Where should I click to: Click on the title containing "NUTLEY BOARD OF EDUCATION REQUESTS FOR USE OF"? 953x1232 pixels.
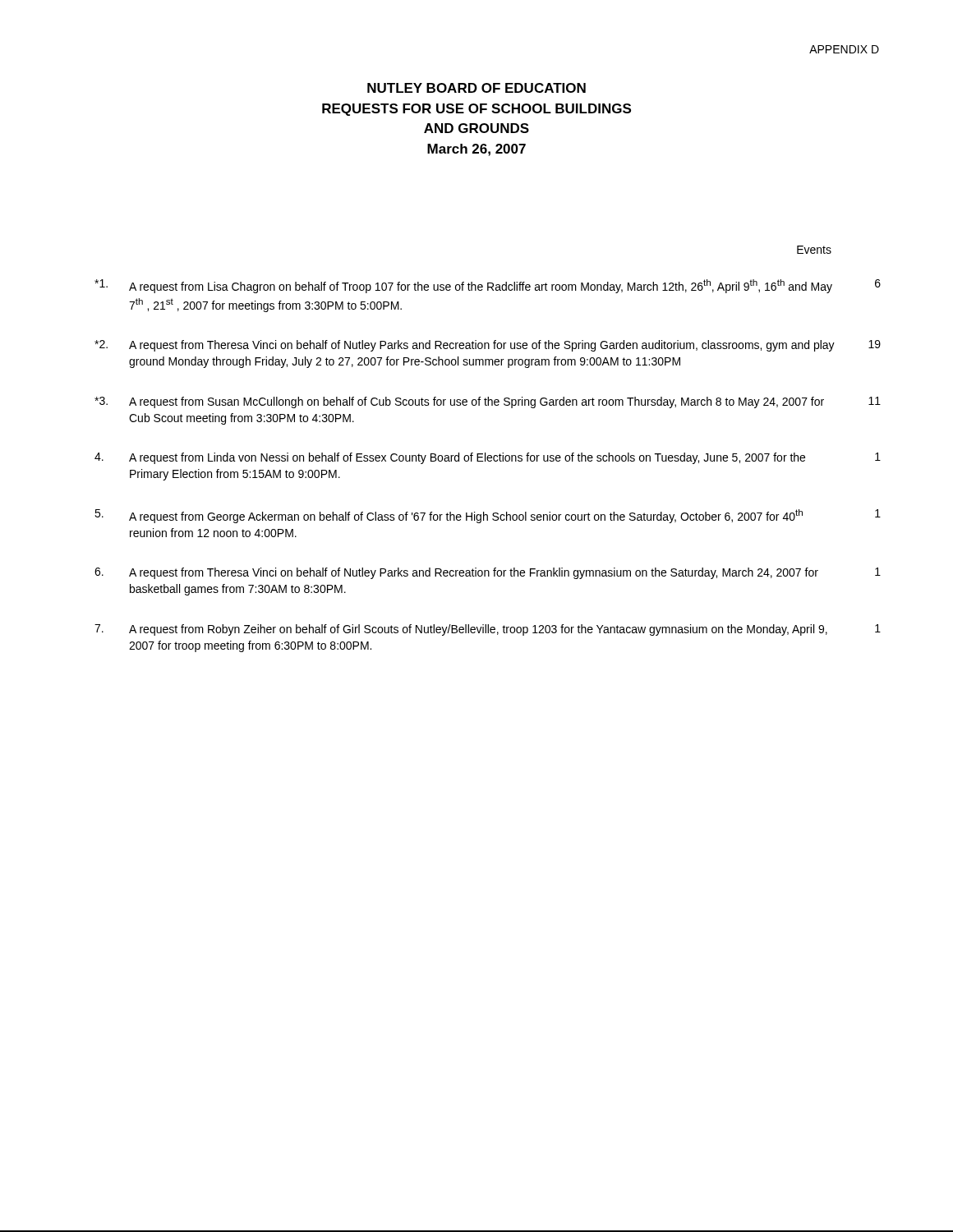pos(476,119)
